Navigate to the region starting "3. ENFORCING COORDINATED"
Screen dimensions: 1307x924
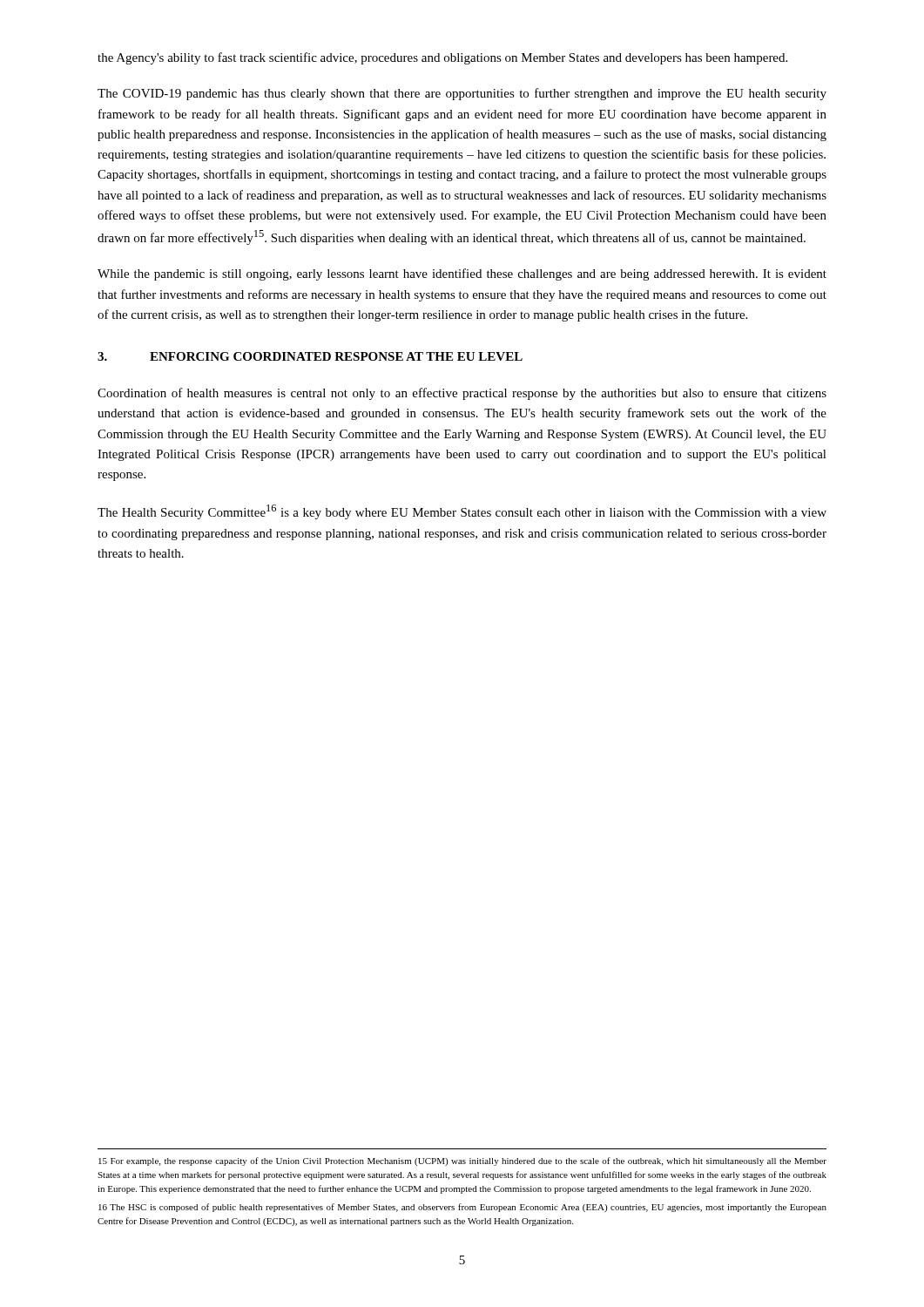[310, 357]
